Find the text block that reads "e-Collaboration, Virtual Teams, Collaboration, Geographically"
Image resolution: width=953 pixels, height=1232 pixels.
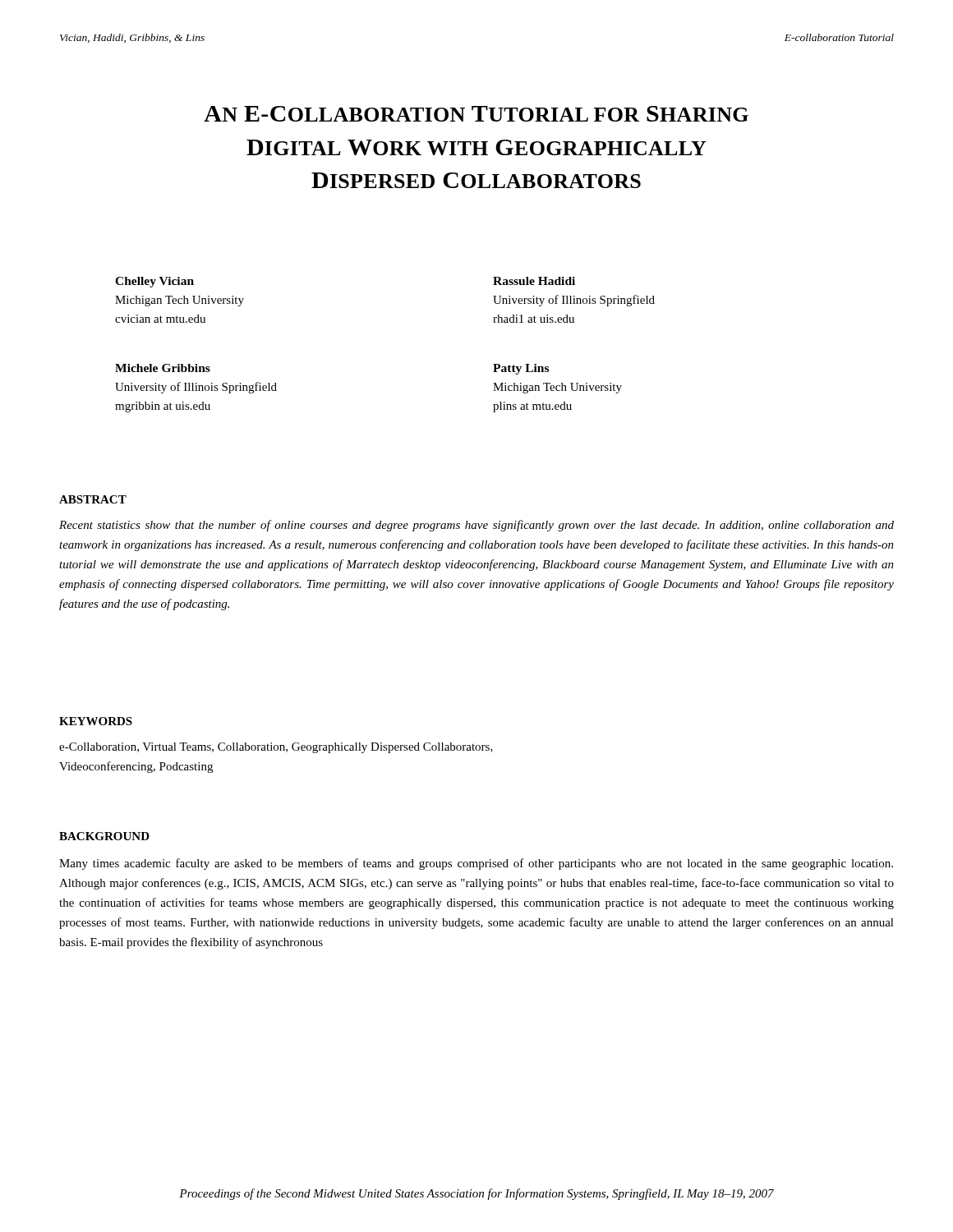(x=276, y=756)
